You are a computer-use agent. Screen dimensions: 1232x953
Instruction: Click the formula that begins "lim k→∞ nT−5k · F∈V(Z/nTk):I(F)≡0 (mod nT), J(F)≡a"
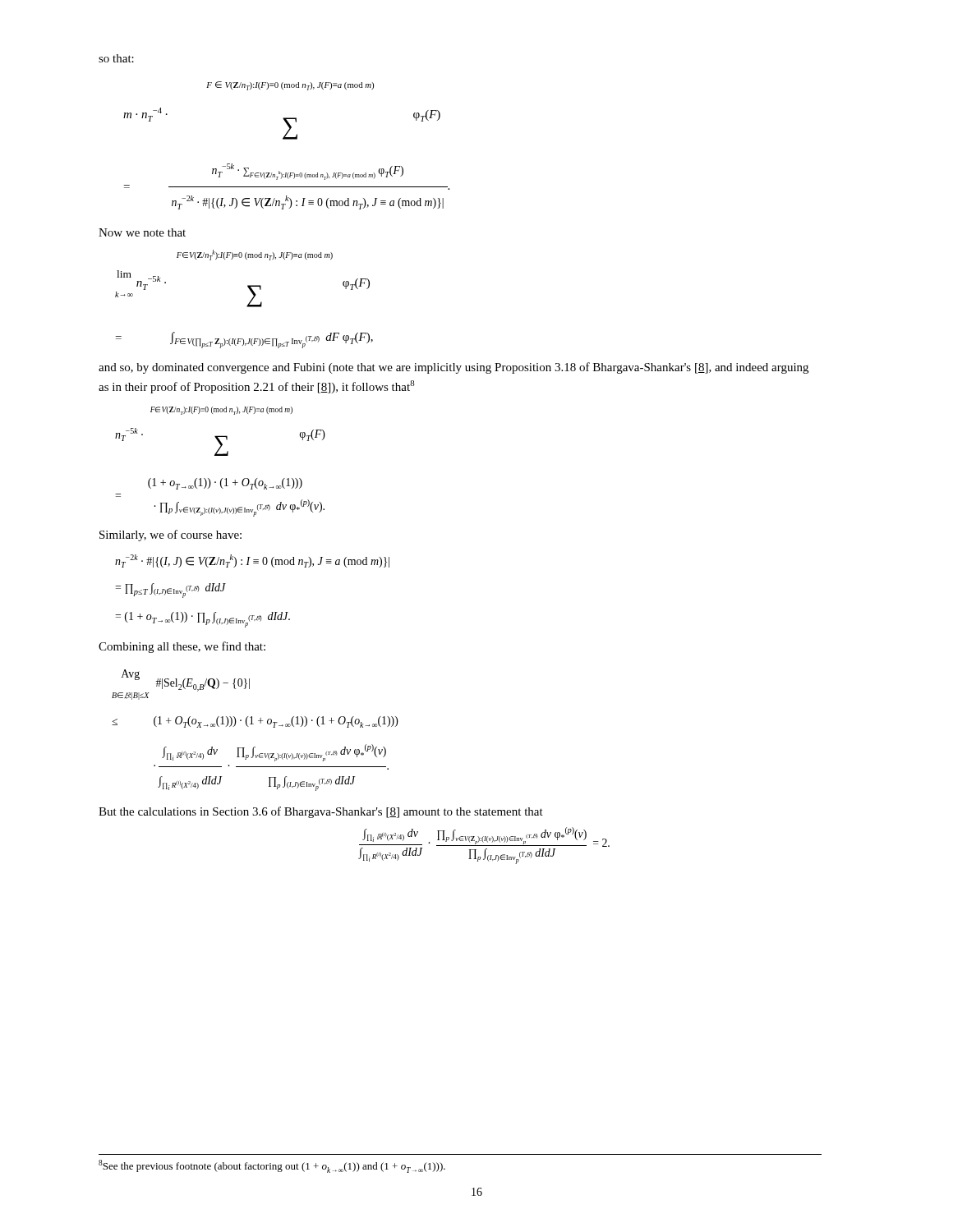pyautogui.click(x=245, y=300)
